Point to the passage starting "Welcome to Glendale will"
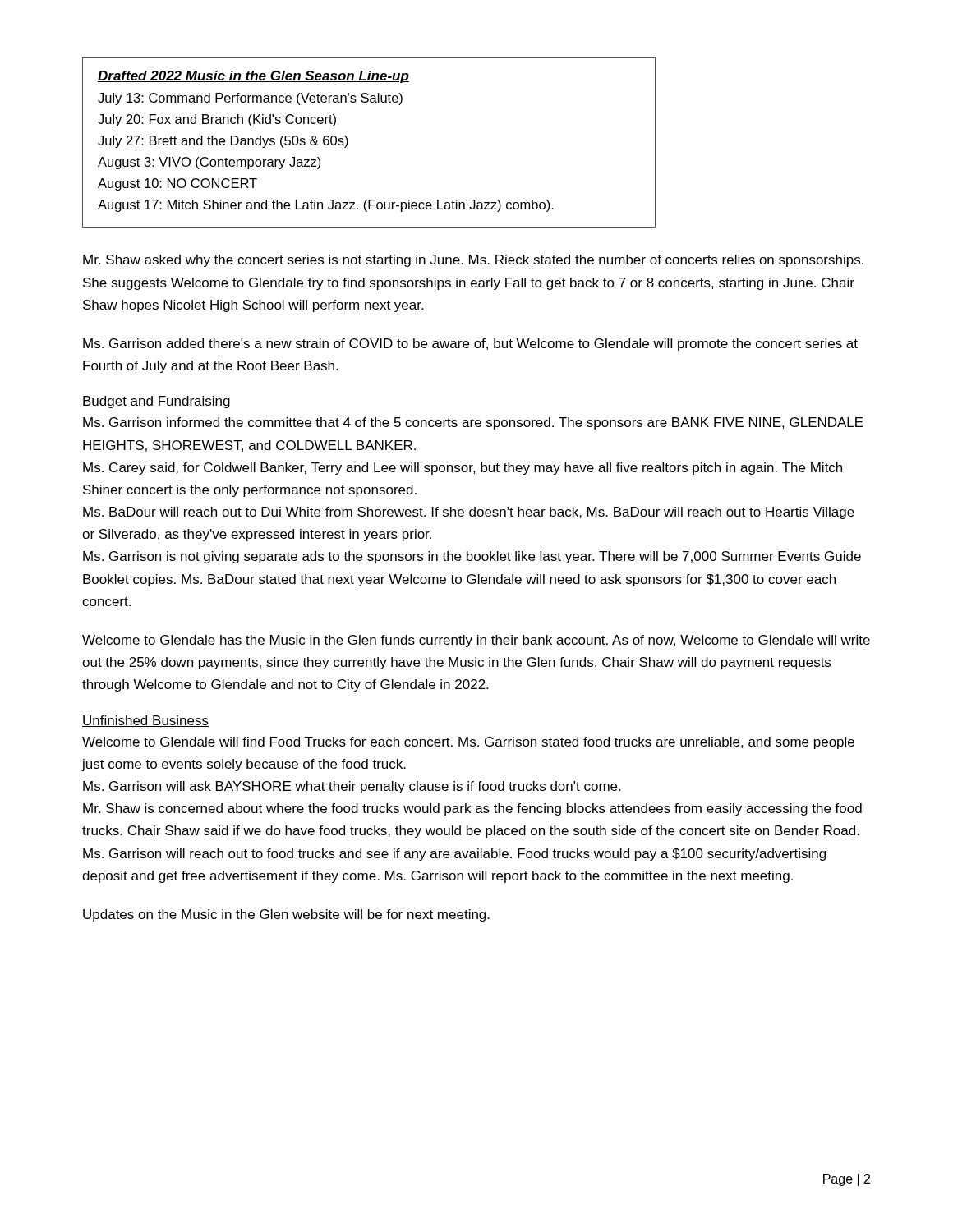 coord(472,809)
